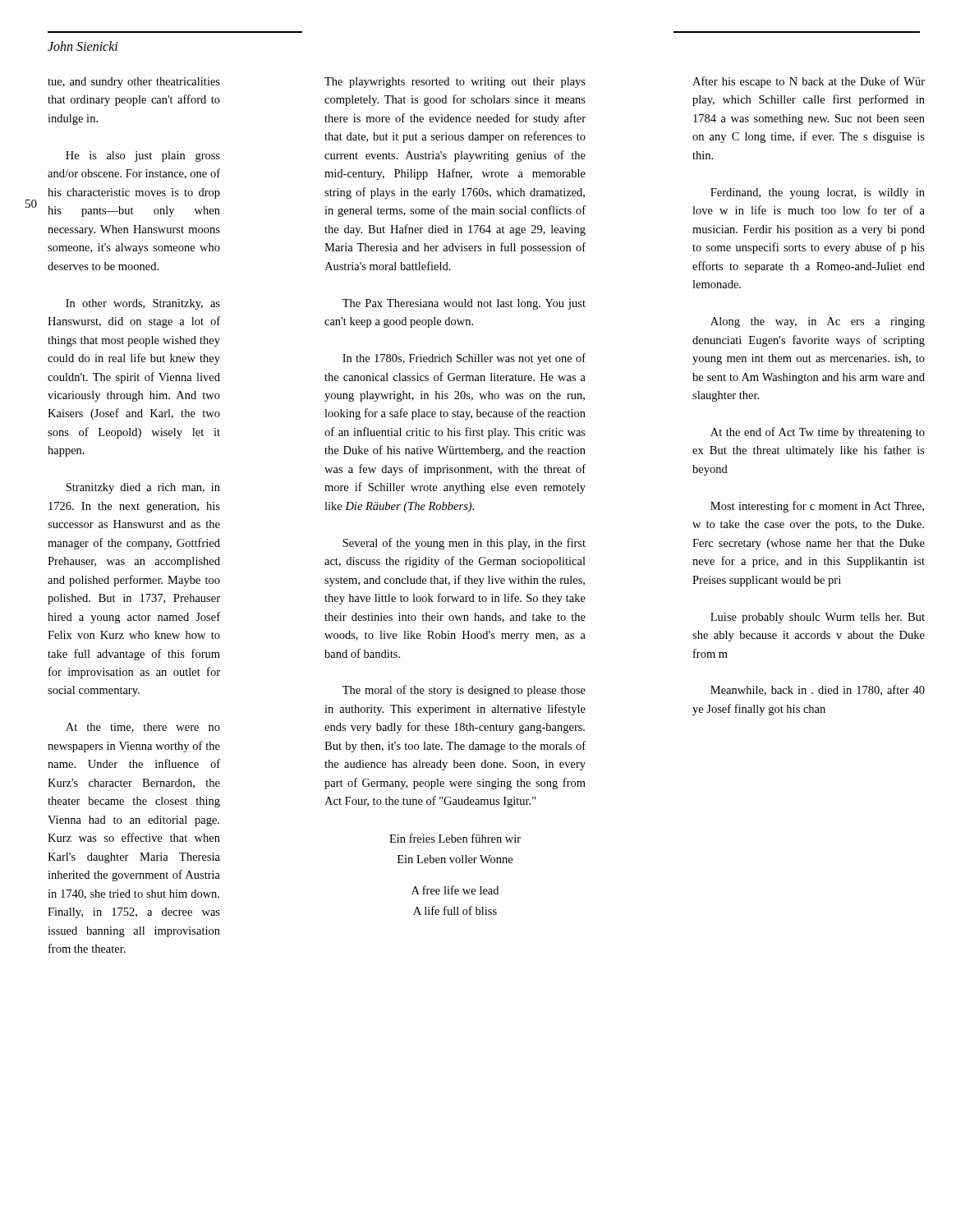Where is the passage that starts "After his escape to N back"?

click(809, 82)
